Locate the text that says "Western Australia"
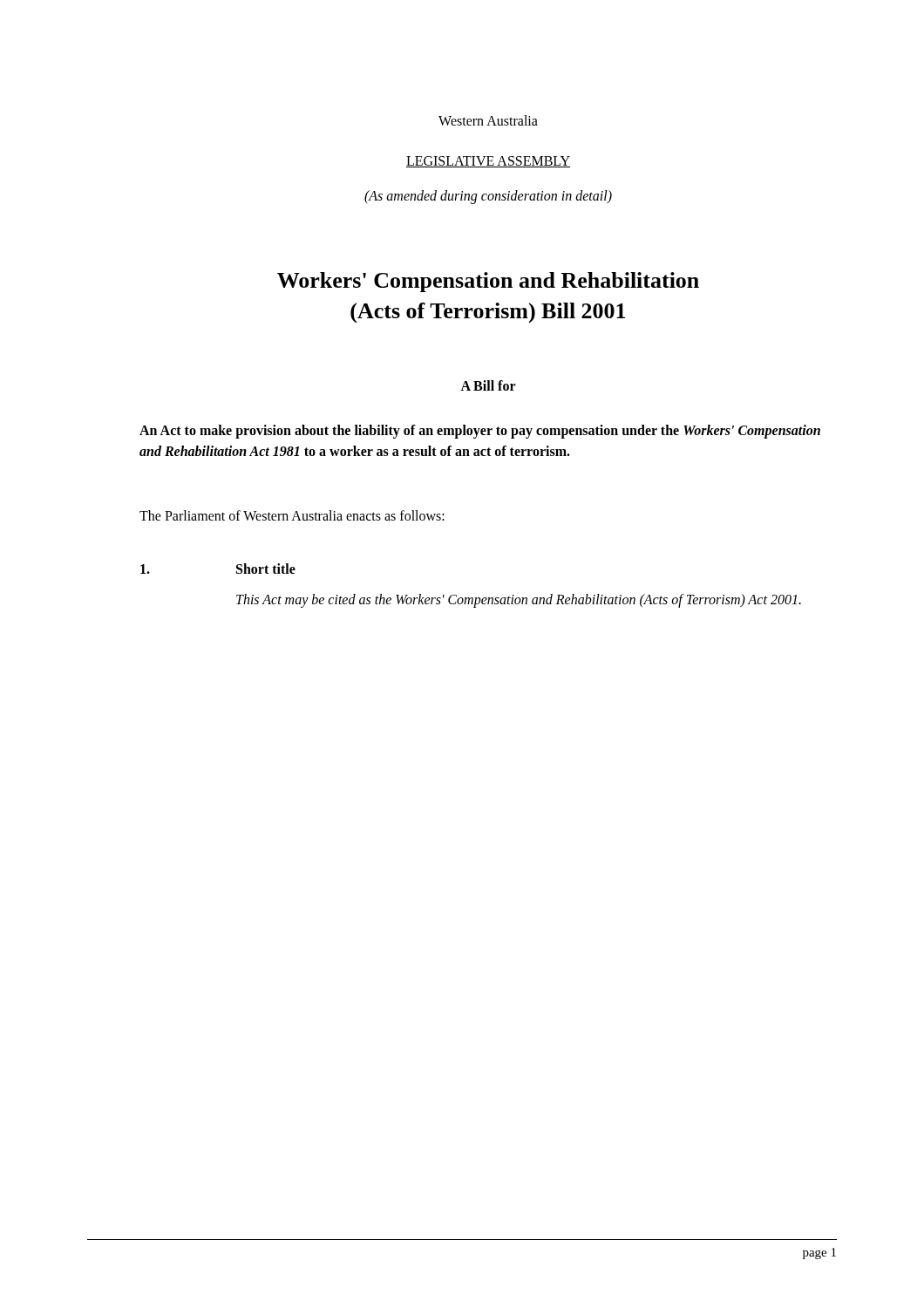This screenshot has height=1308, width=924. coord(488,121)
